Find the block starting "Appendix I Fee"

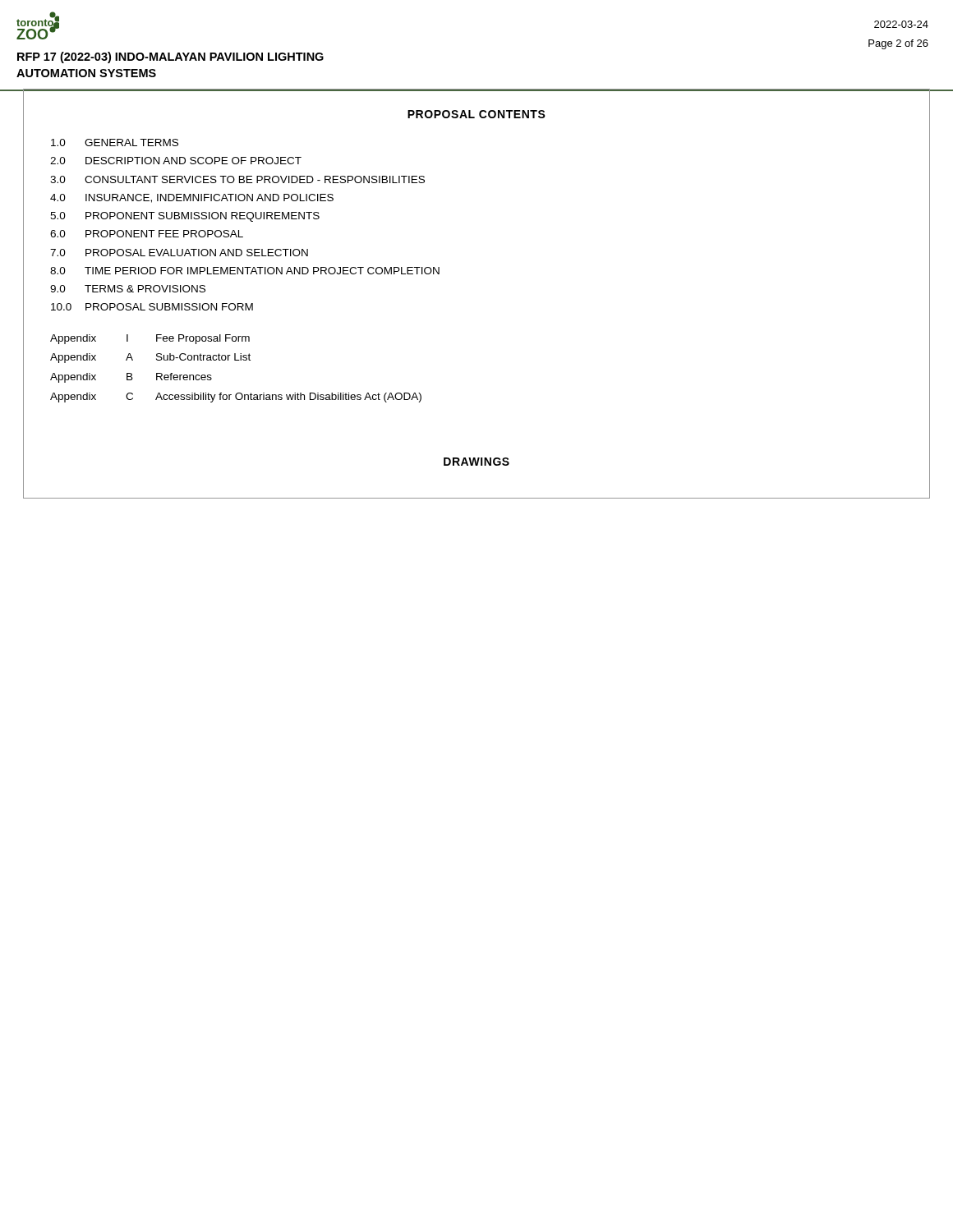(x=150, y=338)
